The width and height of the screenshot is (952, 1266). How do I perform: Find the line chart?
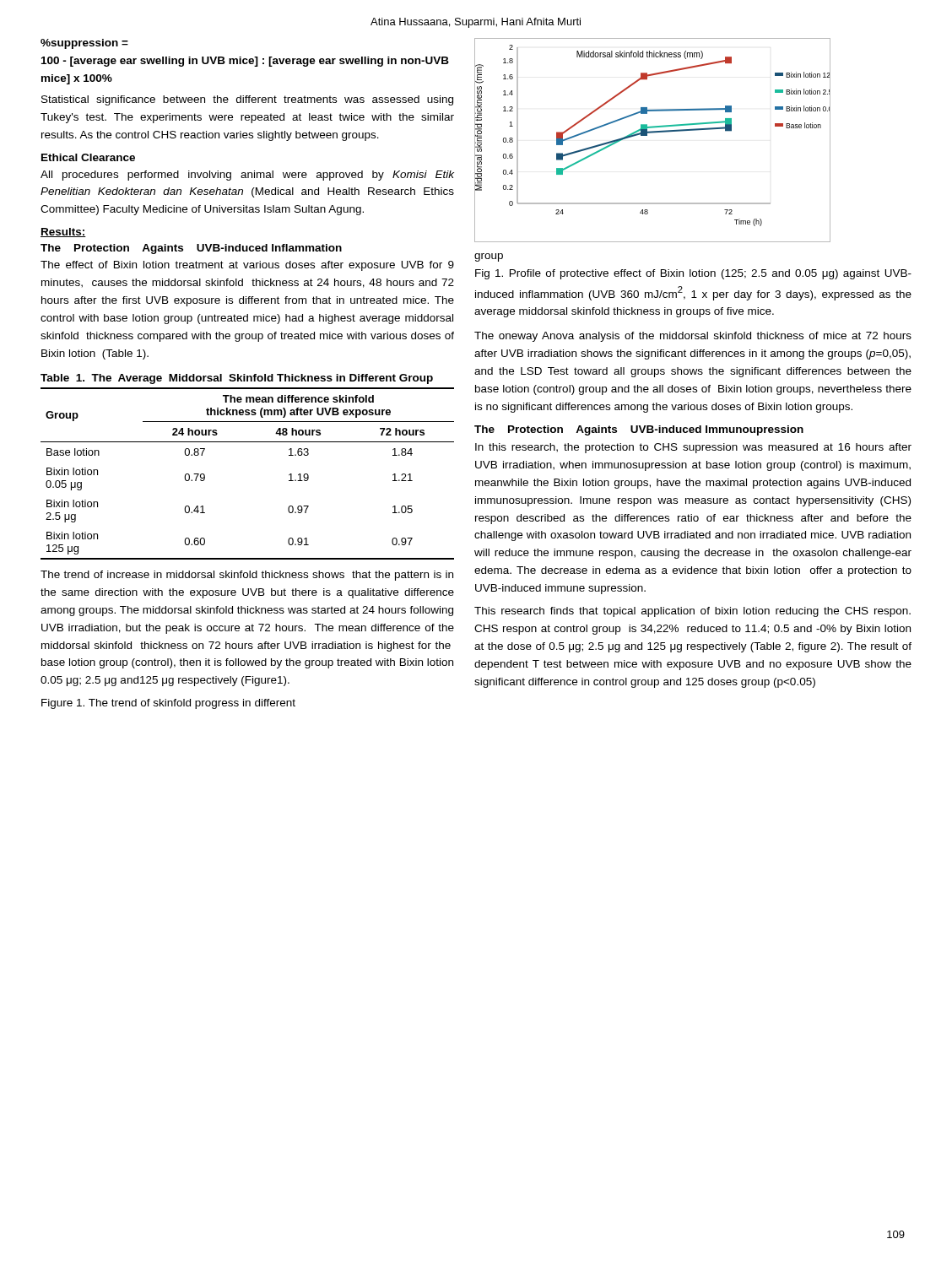(x=693, y=140)
